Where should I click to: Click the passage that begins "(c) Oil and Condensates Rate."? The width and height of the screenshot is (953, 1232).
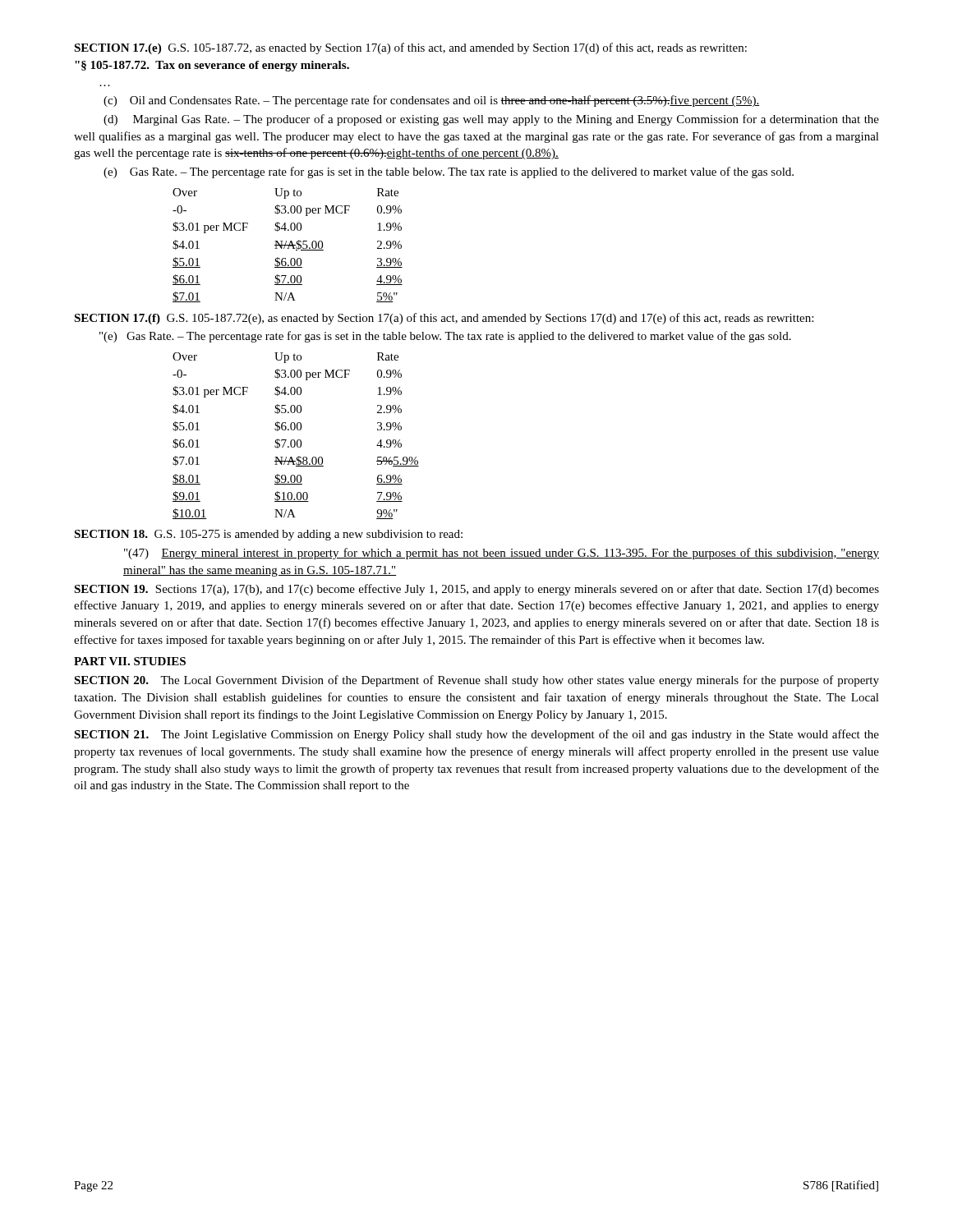click(431, 100)
